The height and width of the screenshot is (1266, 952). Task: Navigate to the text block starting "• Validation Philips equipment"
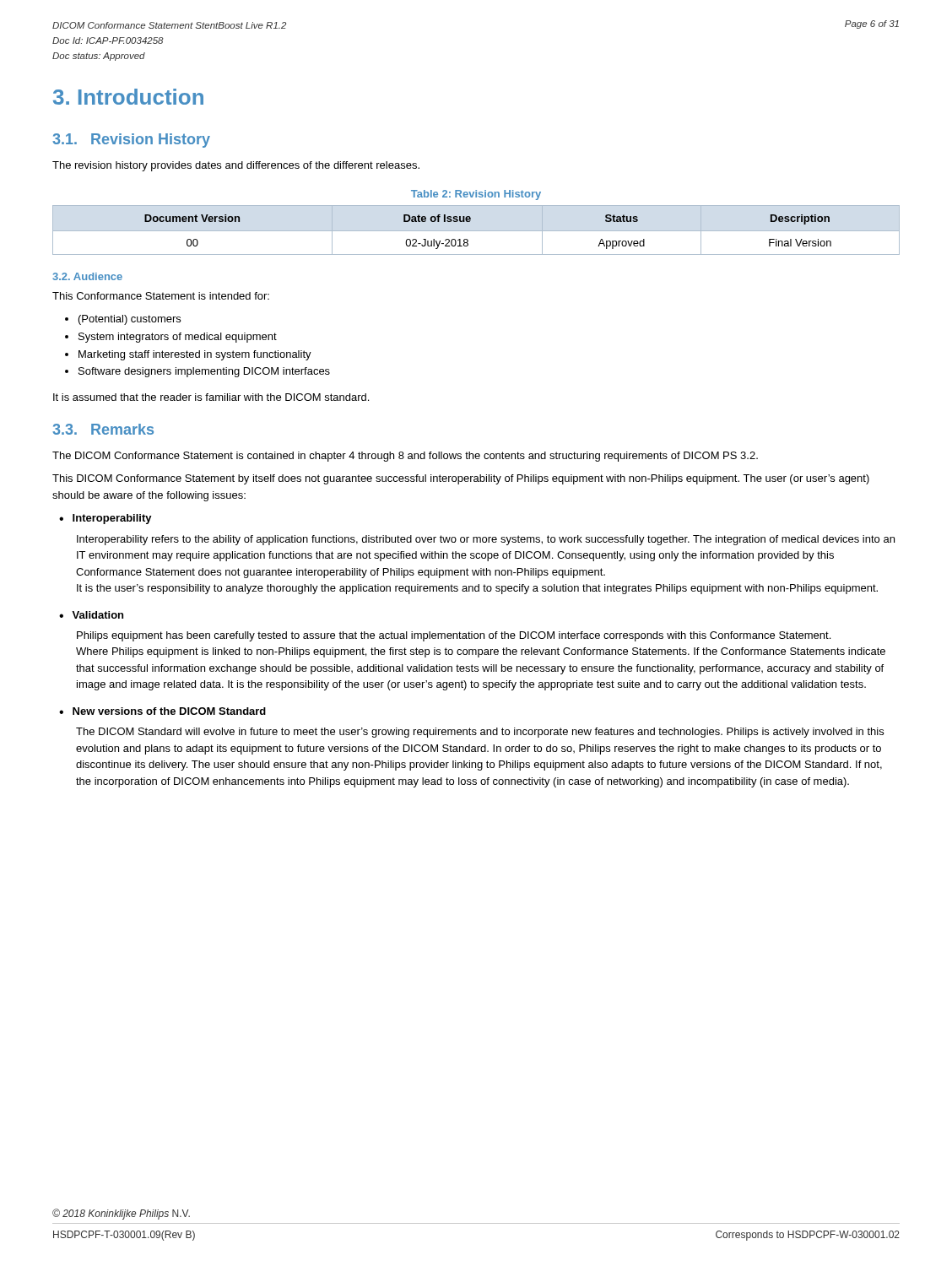click(476, 650)
